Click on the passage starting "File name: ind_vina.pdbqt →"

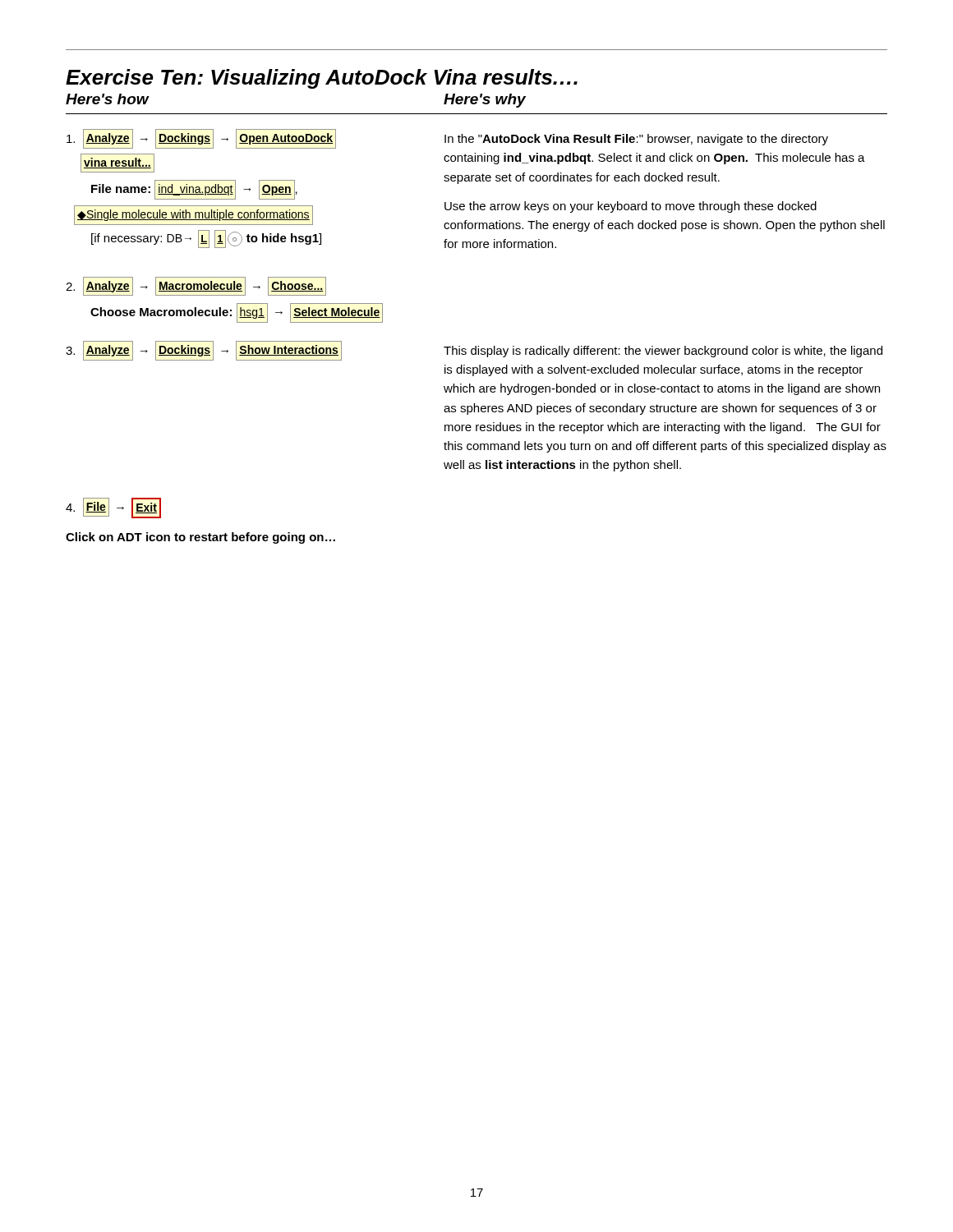point(194,190)
